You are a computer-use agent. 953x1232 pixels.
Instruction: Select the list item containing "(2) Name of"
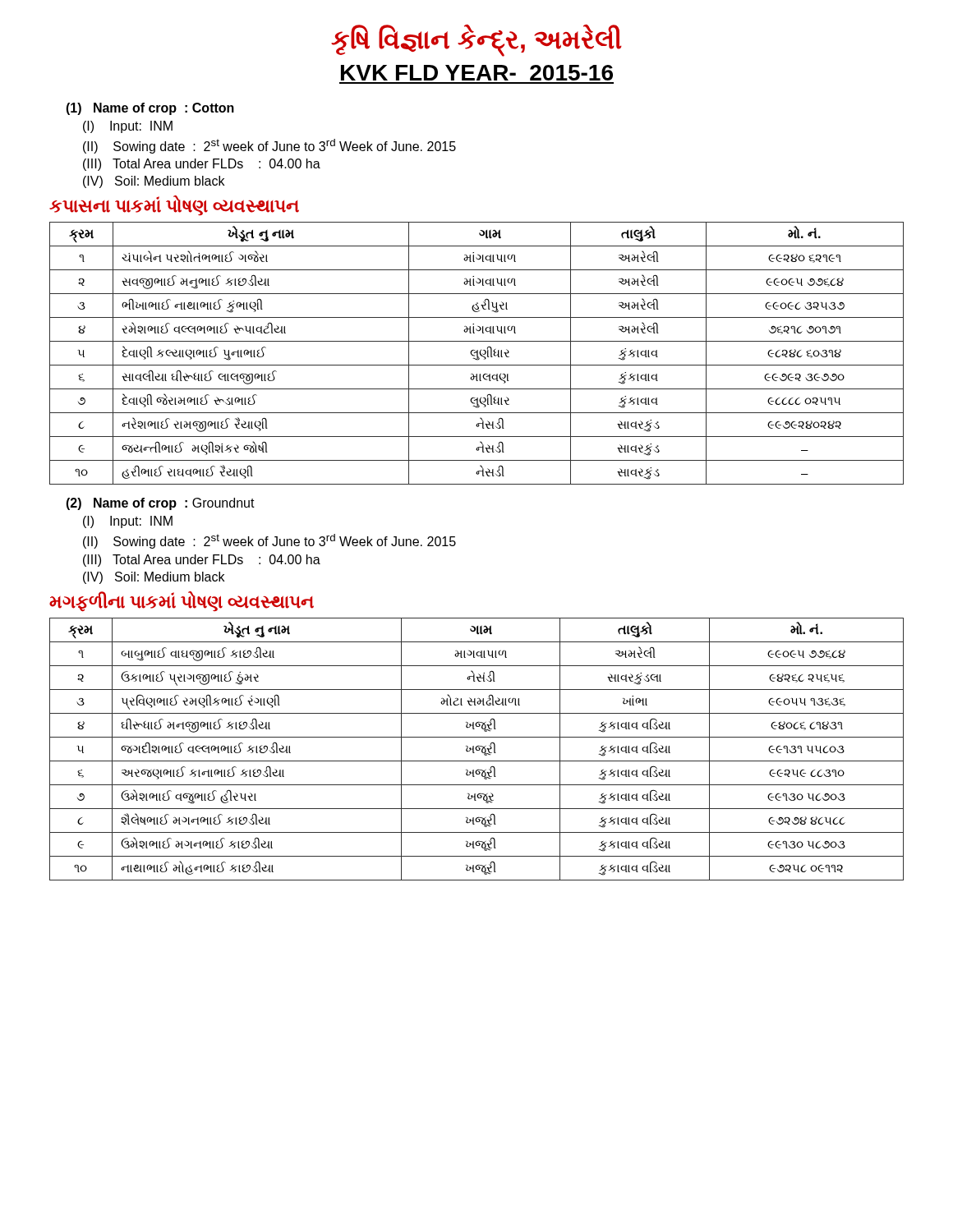pyautogui.click(x=160, y=503)
